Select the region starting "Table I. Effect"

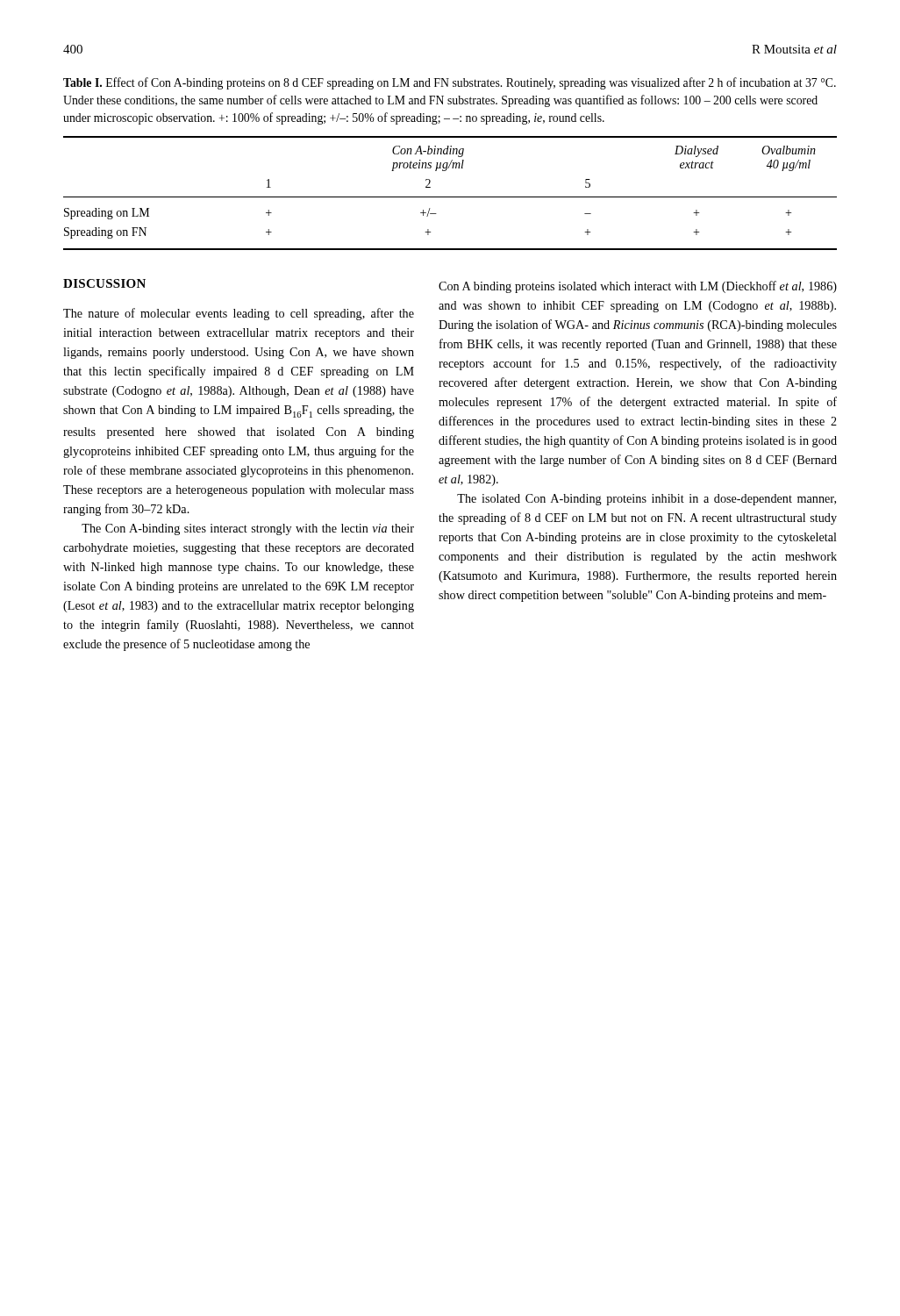pos(450,100)
